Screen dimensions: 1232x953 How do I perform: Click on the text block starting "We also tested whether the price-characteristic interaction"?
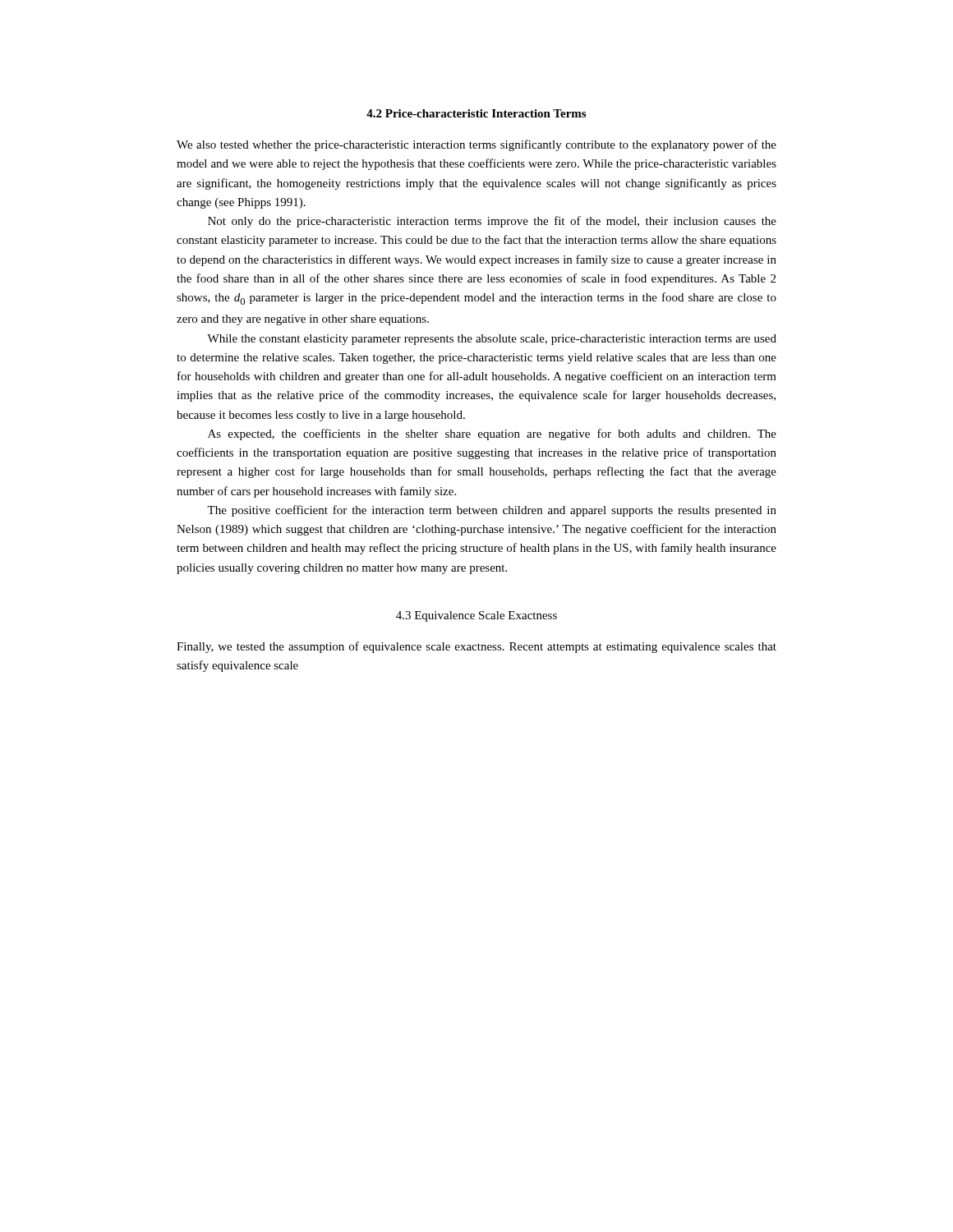click(476, 173)
